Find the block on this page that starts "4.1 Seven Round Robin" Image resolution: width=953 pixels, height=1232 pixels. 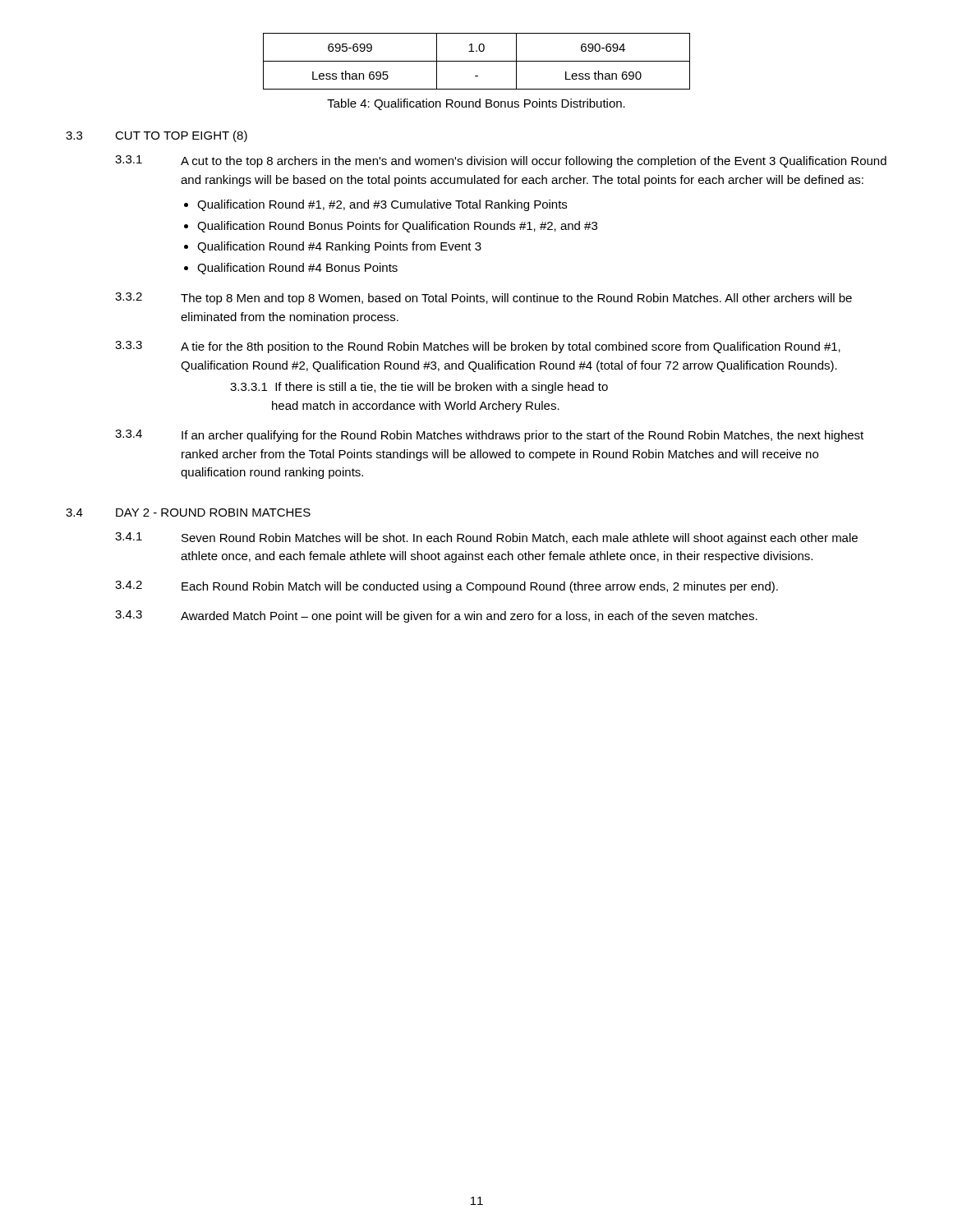click(501, 547)
